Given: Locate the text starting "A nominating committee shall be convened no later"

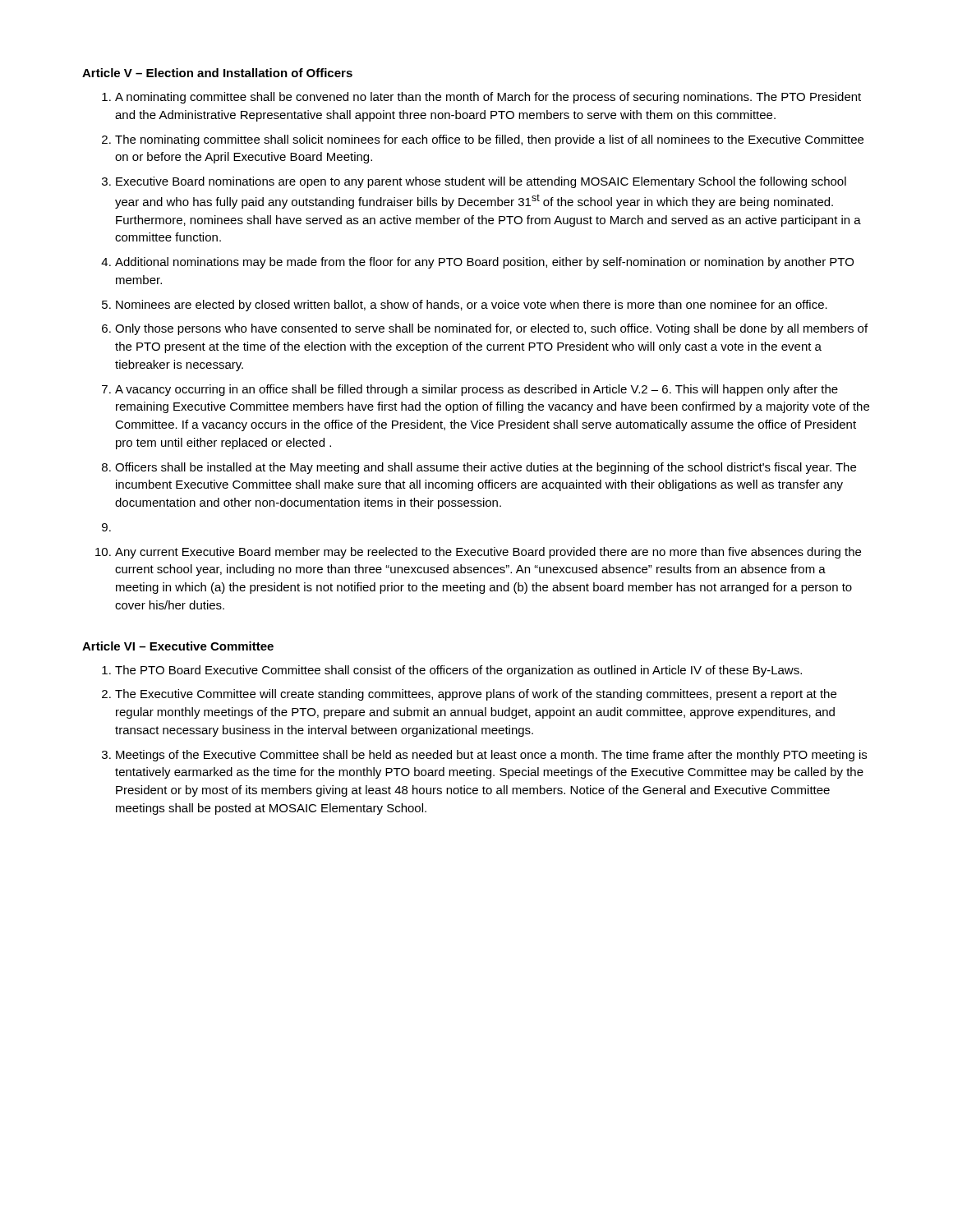Looking at the screenshot, I should [488, 105].
